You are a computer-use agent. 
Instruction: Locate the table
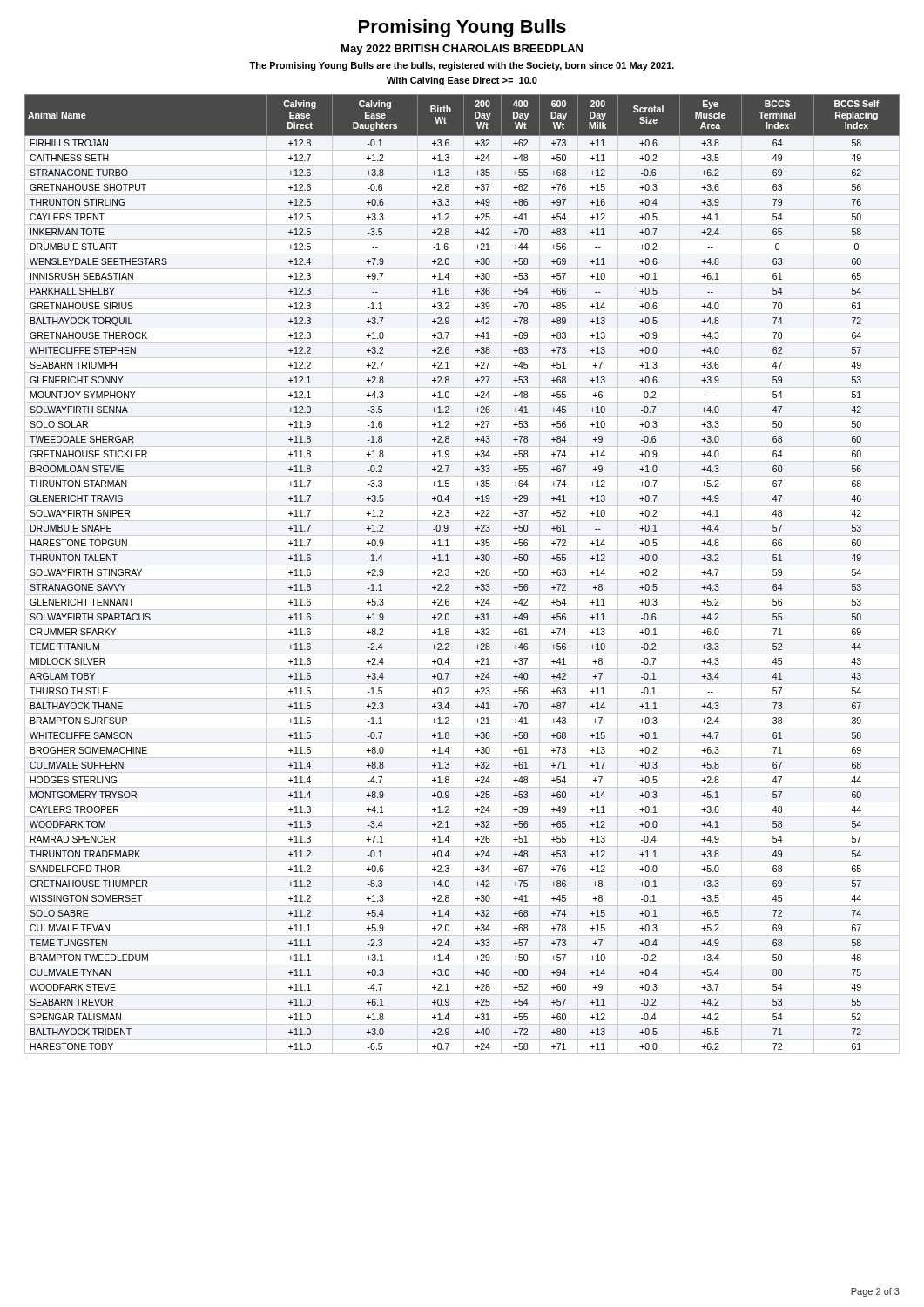[x=462, y=574]
